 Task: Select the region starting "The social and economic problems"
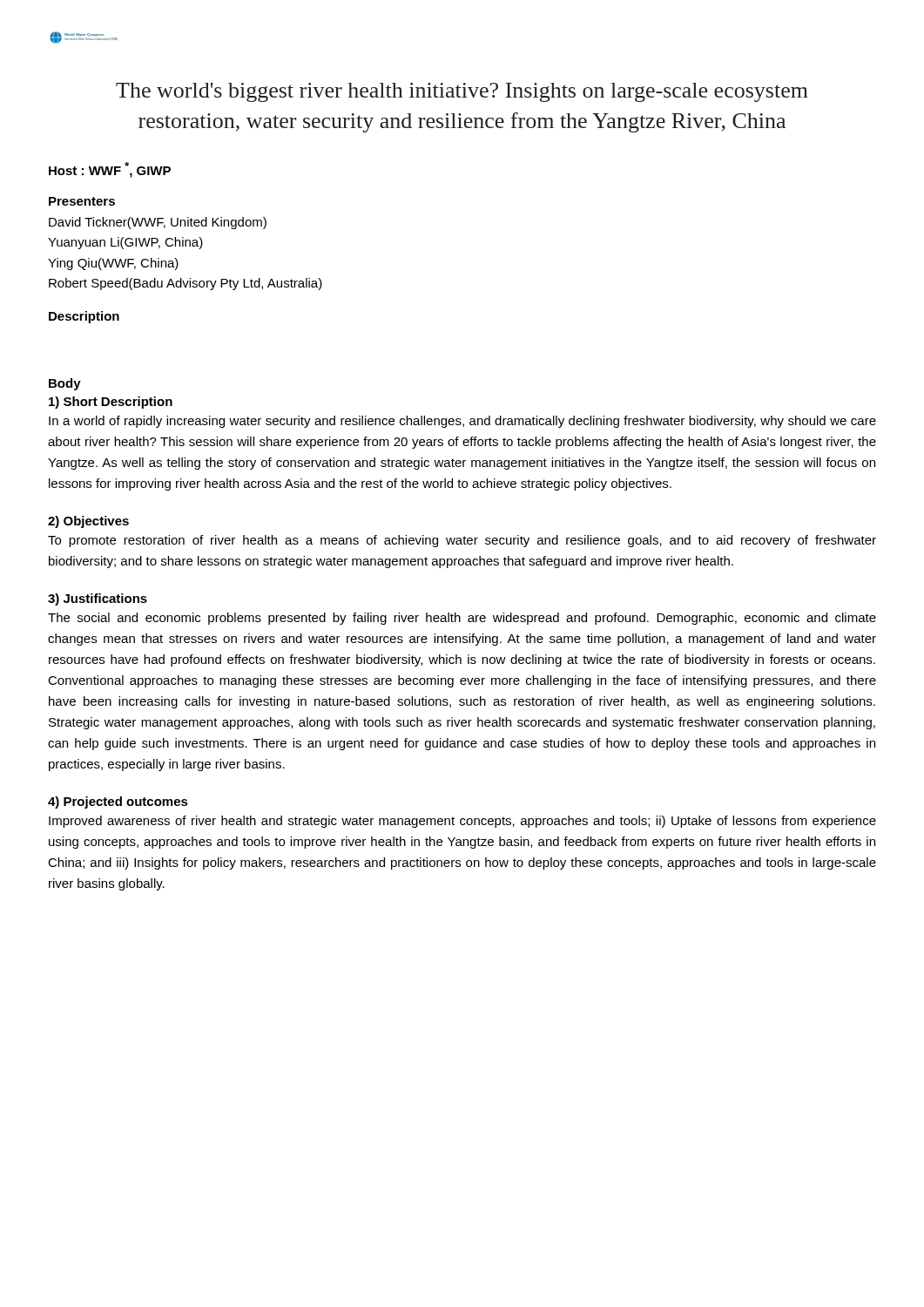pyautogui.click(x=462, y=691)
